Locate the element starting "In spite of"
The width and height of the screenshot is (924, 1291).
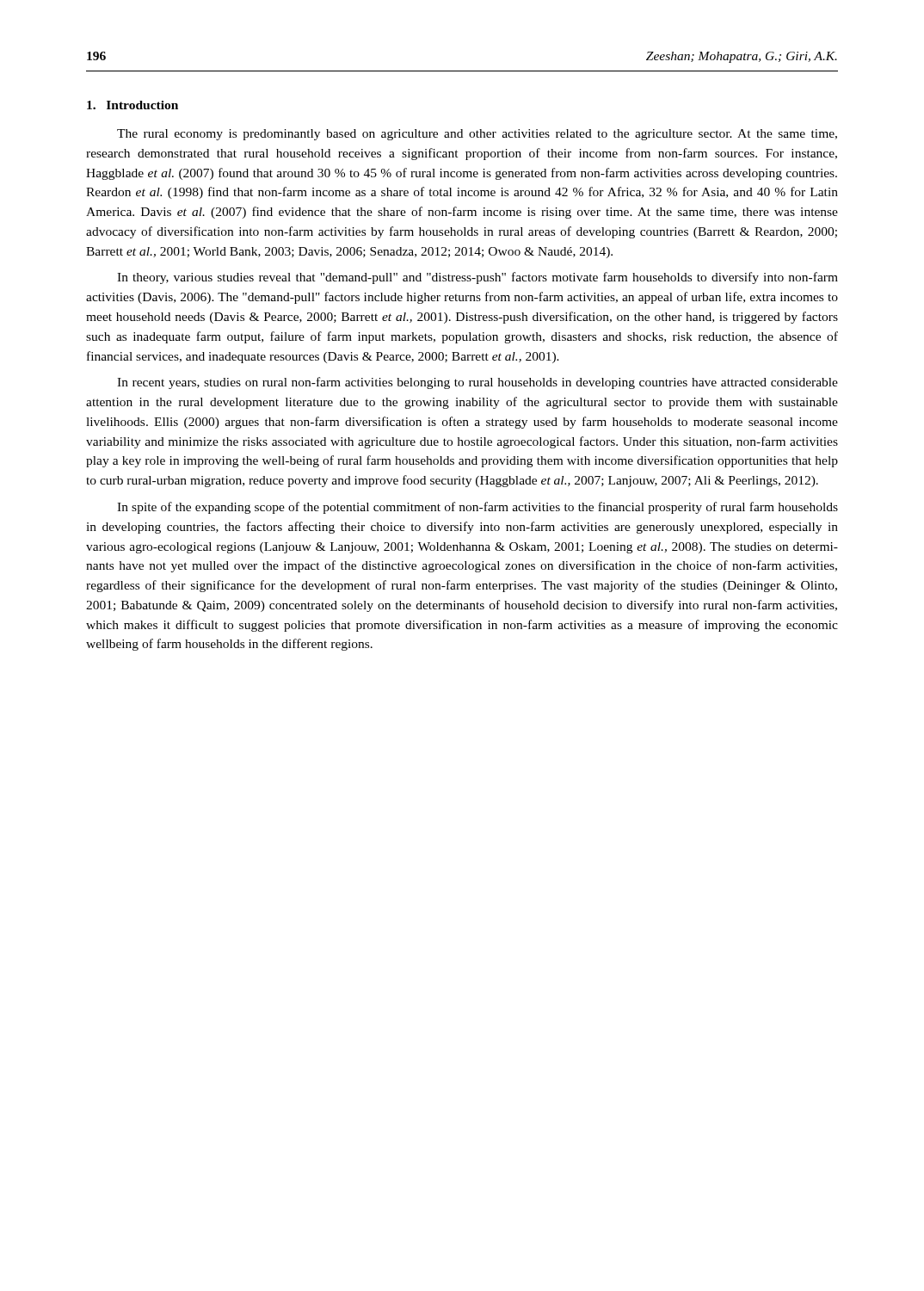(x=462, y=575)
